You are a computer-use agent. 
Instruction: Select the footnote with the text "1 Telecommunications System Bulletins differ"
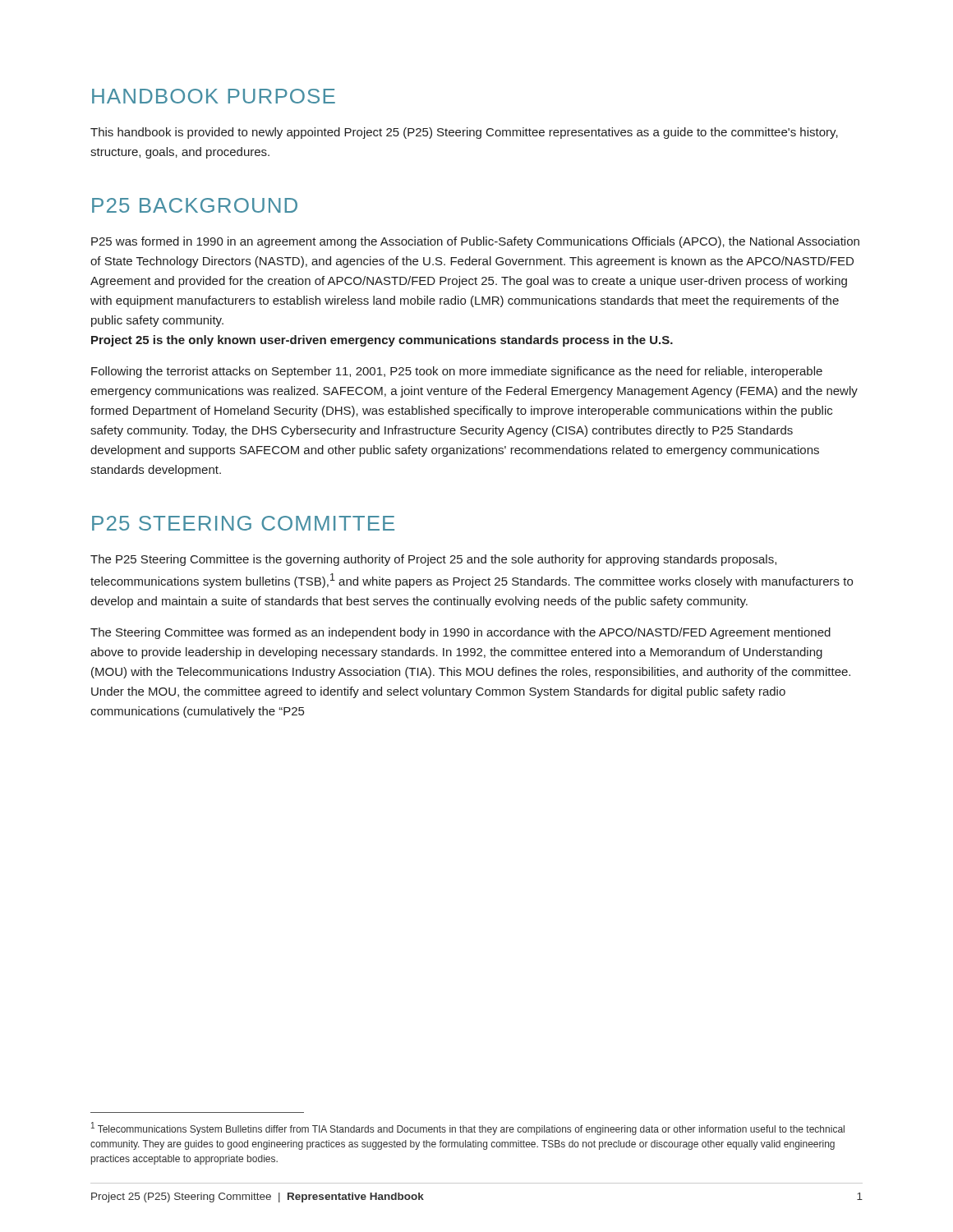[468, 1143]
